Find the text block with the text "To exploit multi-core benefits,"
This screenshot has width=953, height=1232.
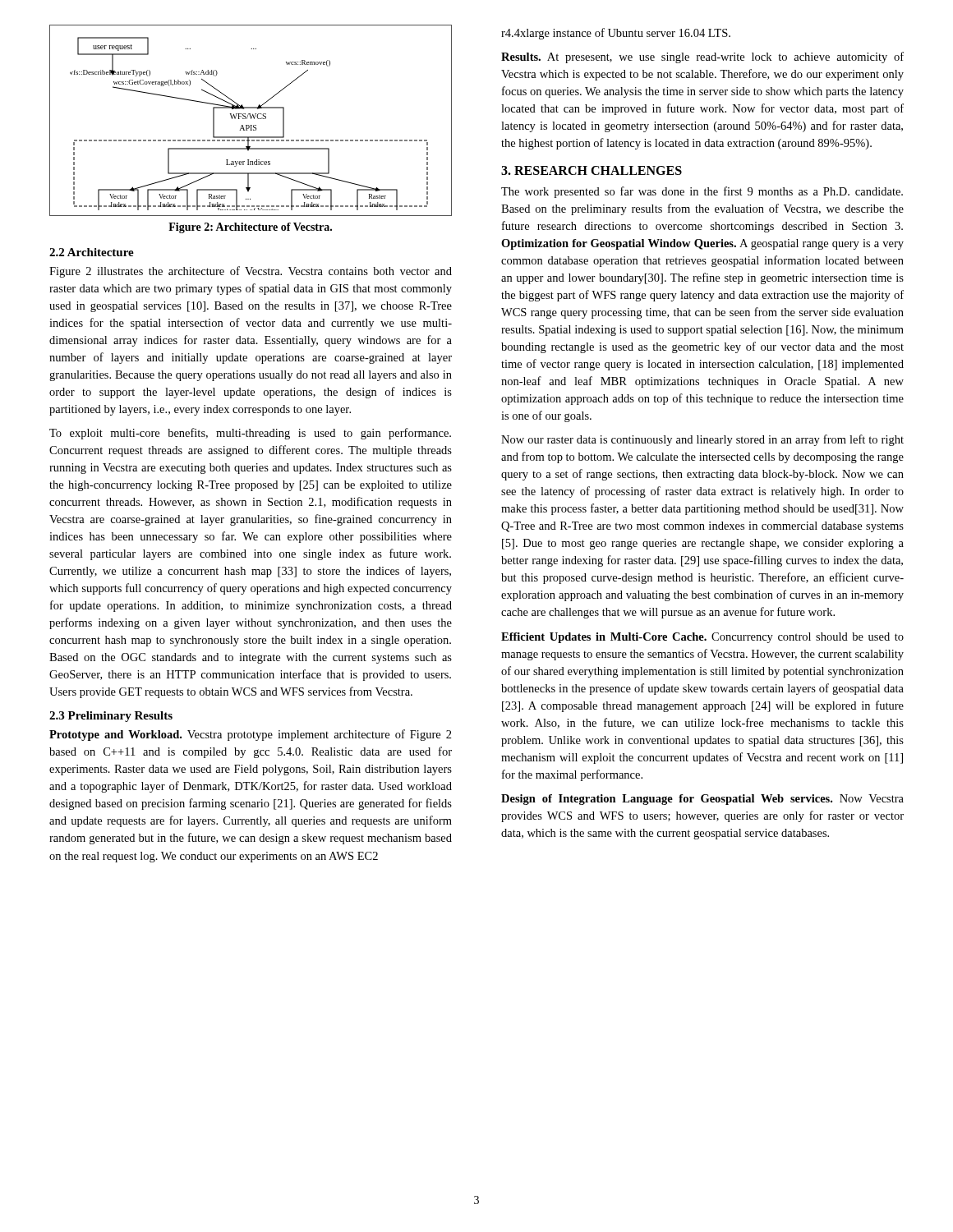pos(251,563)
